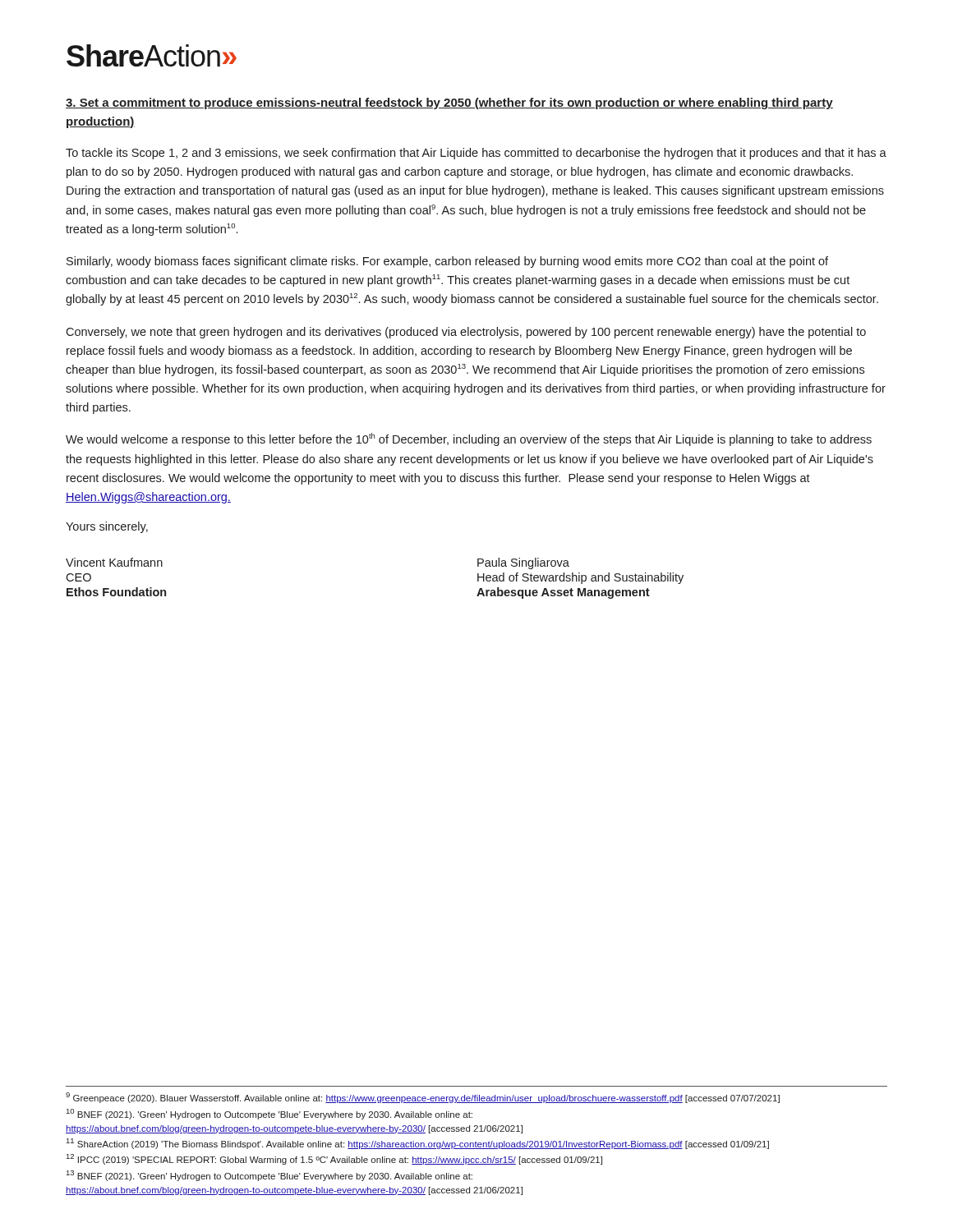
Task: Where is the section header that starts "3. Set a commitment"?
Action: tap(449, 111)
